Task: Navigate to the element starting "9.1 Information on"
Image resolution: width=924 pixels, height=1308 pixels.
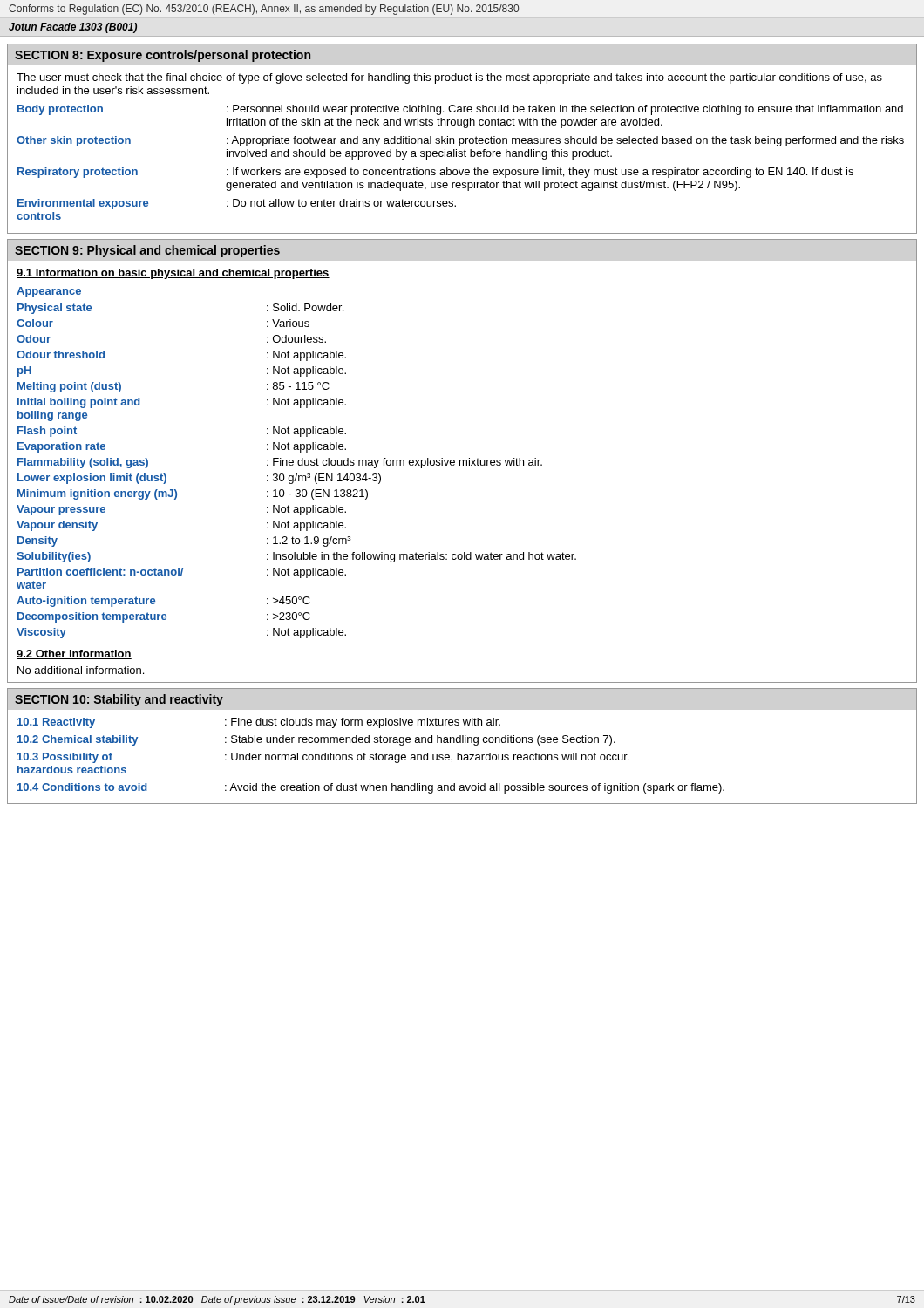Action: tap(173, 272)
